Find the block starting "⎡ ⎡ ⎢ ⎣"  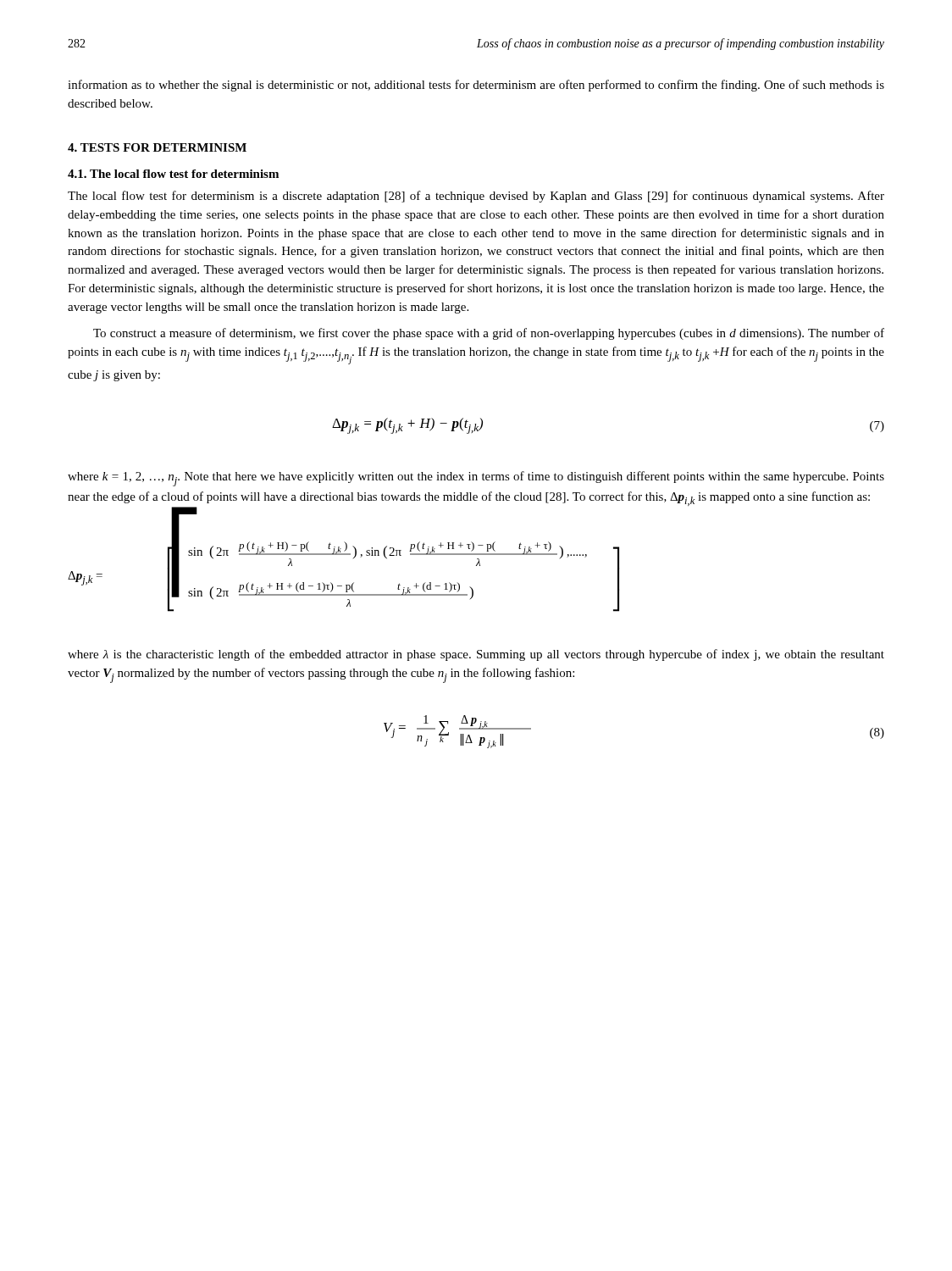coord(476,577)
